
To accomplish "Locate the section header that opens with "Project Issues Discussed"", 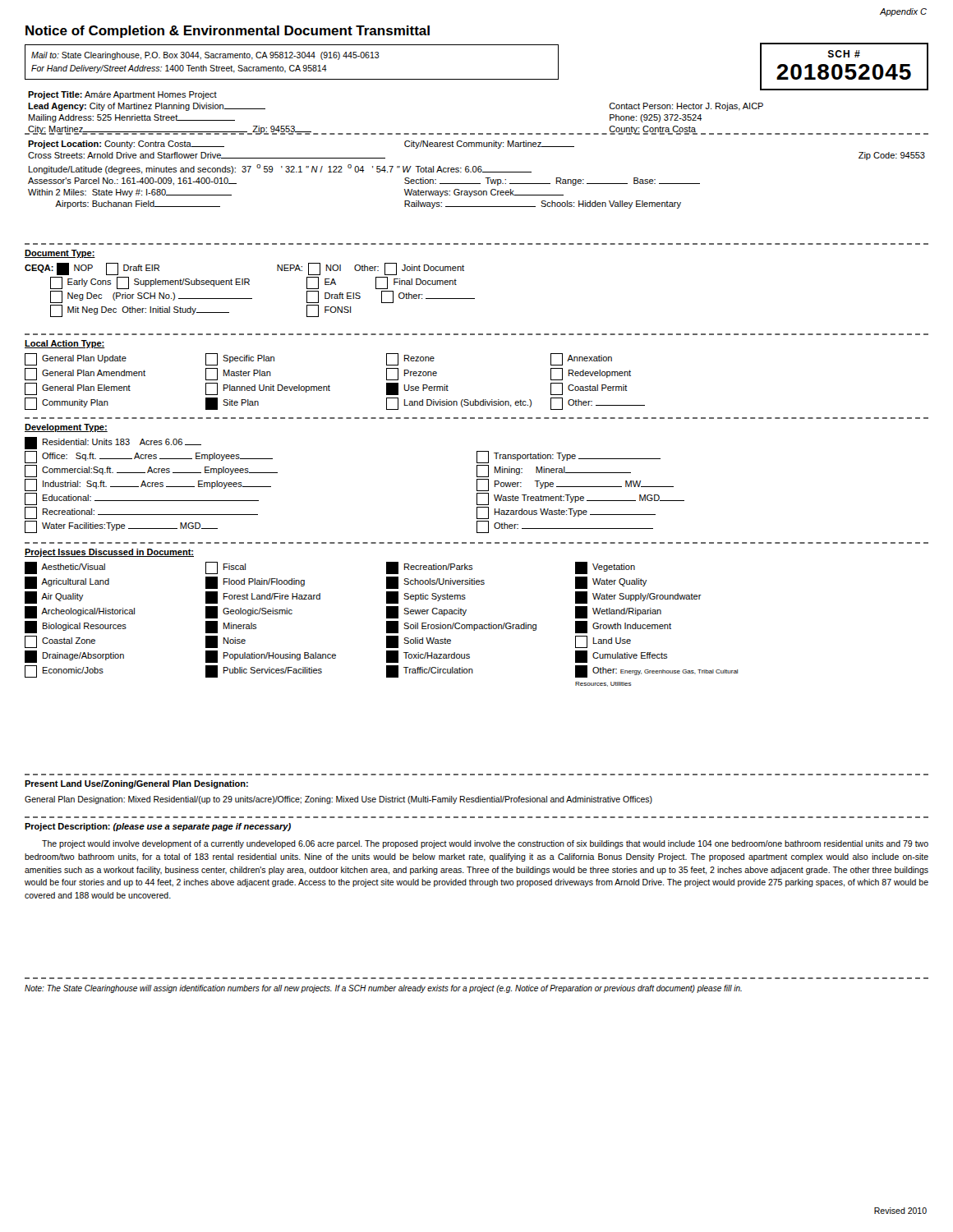I will (x=109, y=552).
